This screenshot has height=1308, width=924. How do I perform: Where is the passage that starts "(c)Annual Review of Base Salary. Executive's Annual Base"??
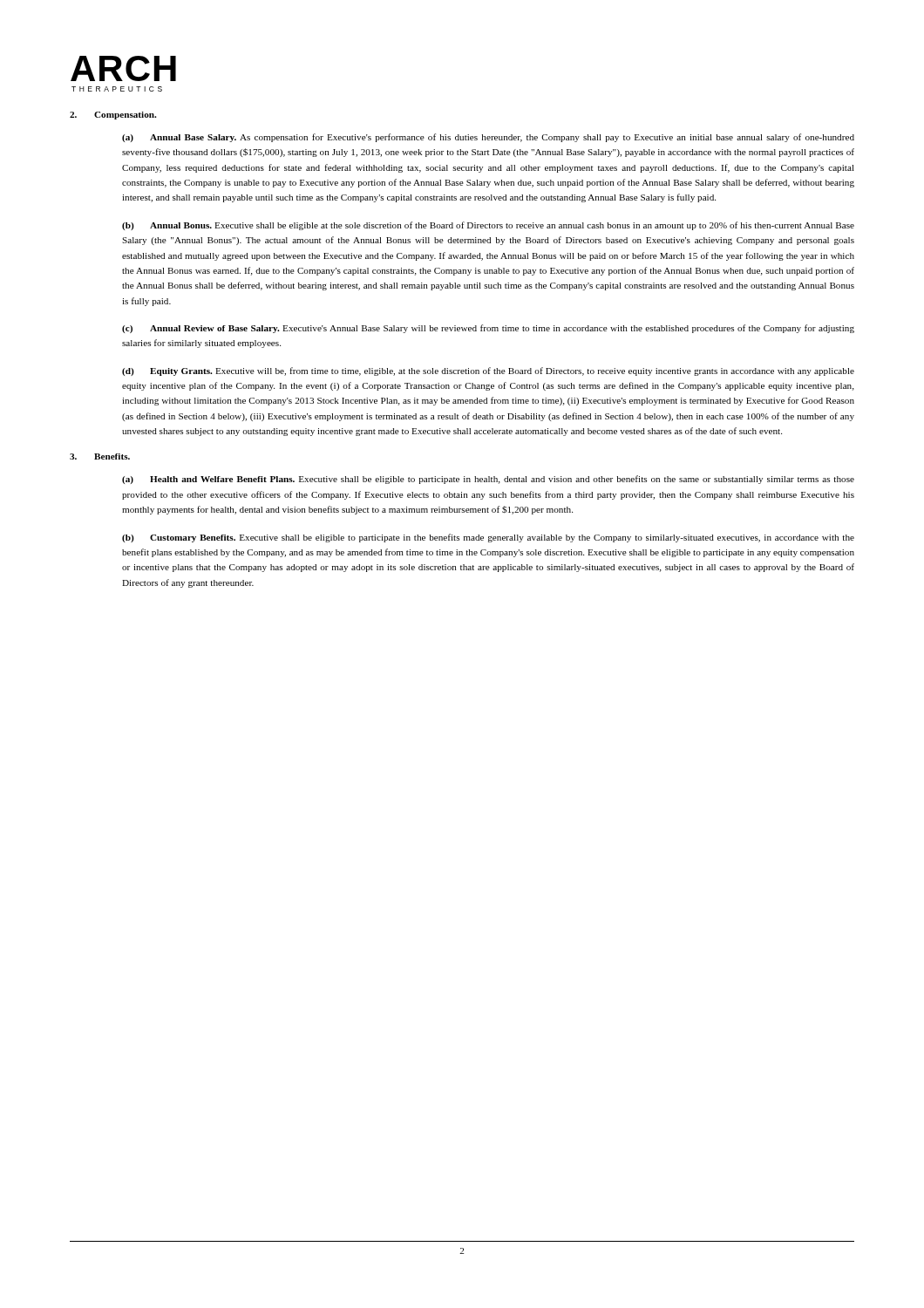coord(488,335)
